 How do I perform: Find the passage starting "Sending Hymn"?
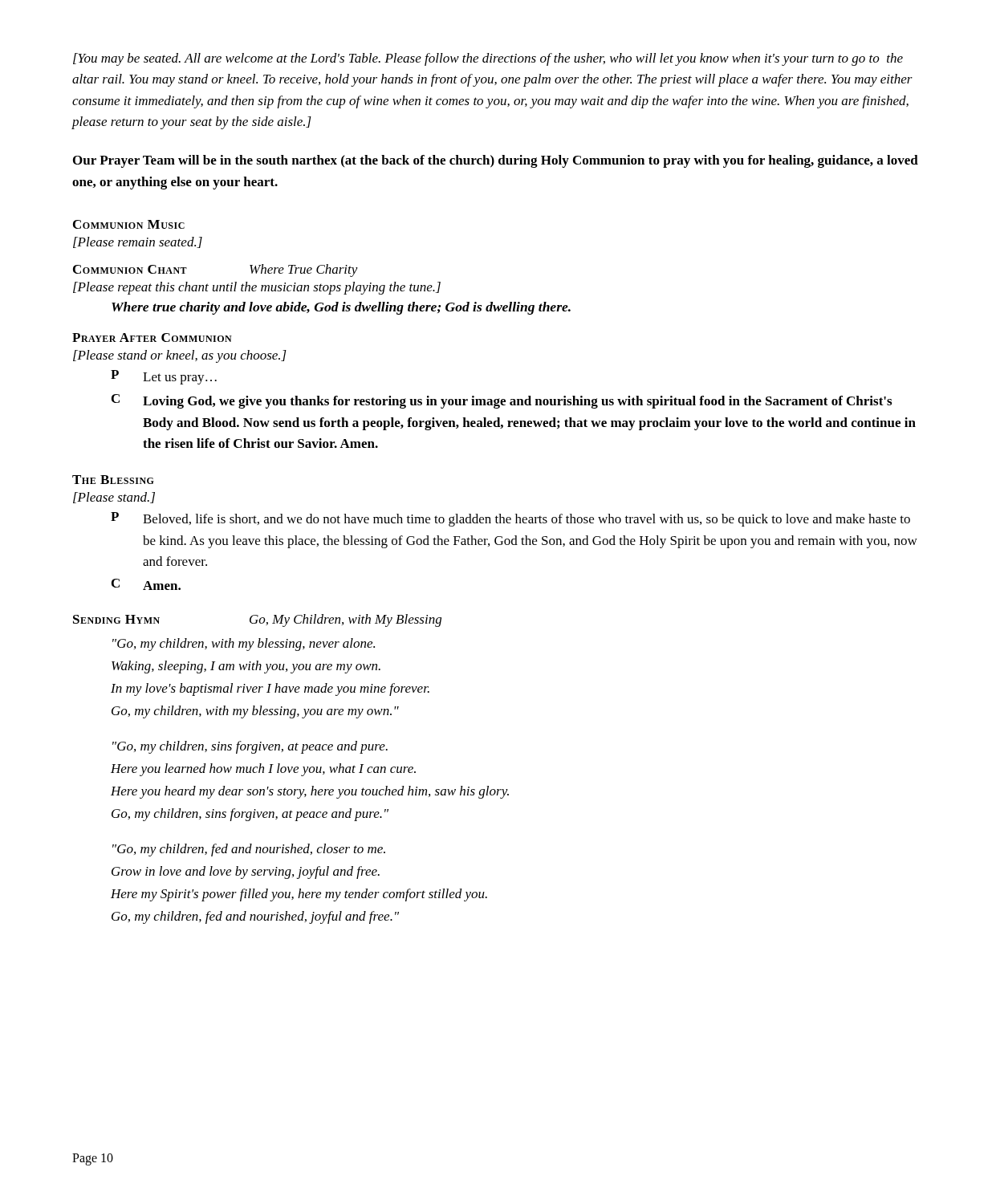[116, 619]
